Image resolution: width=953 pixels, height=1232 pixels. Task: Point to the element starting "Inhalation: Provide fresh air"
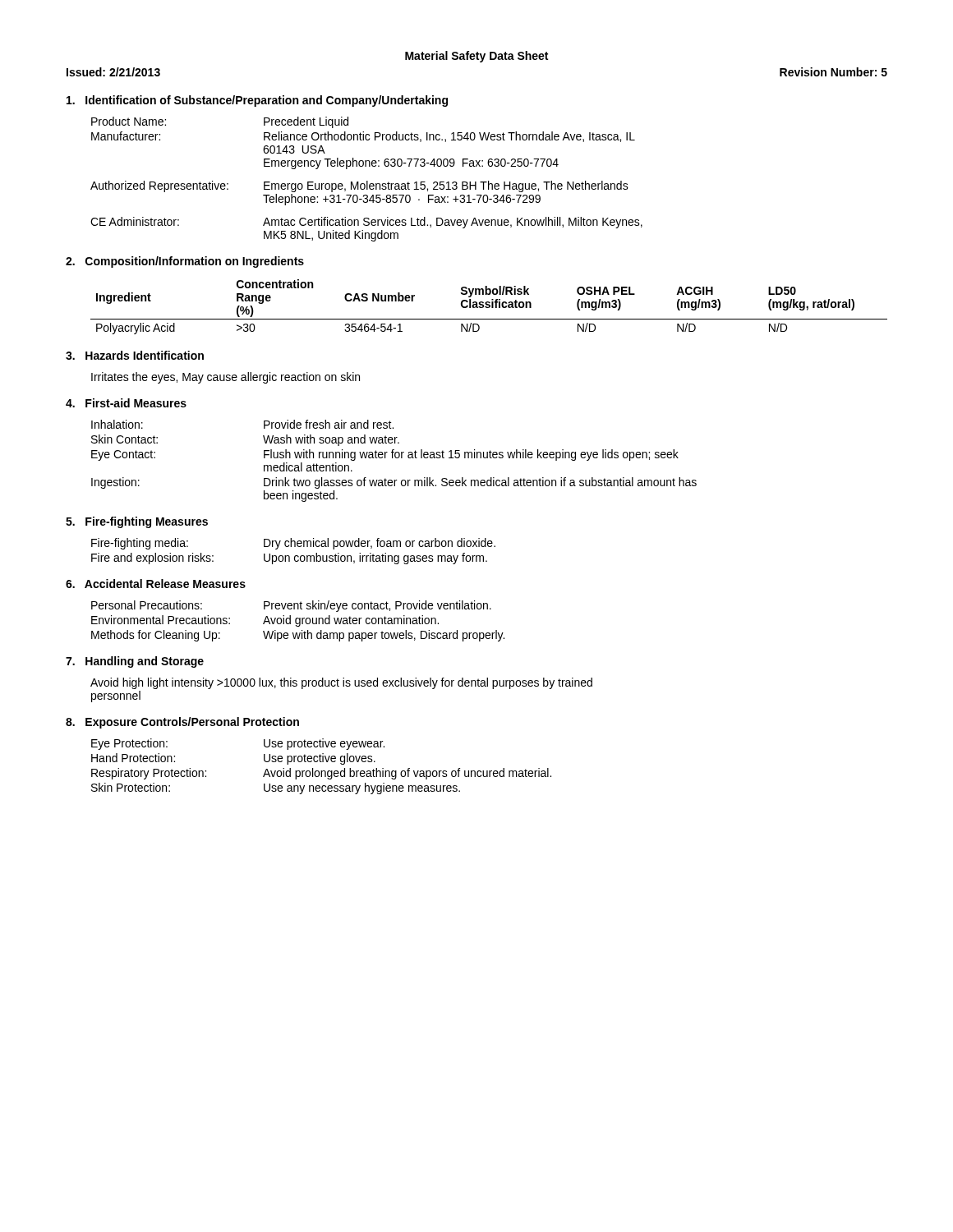tap(489, 460)
